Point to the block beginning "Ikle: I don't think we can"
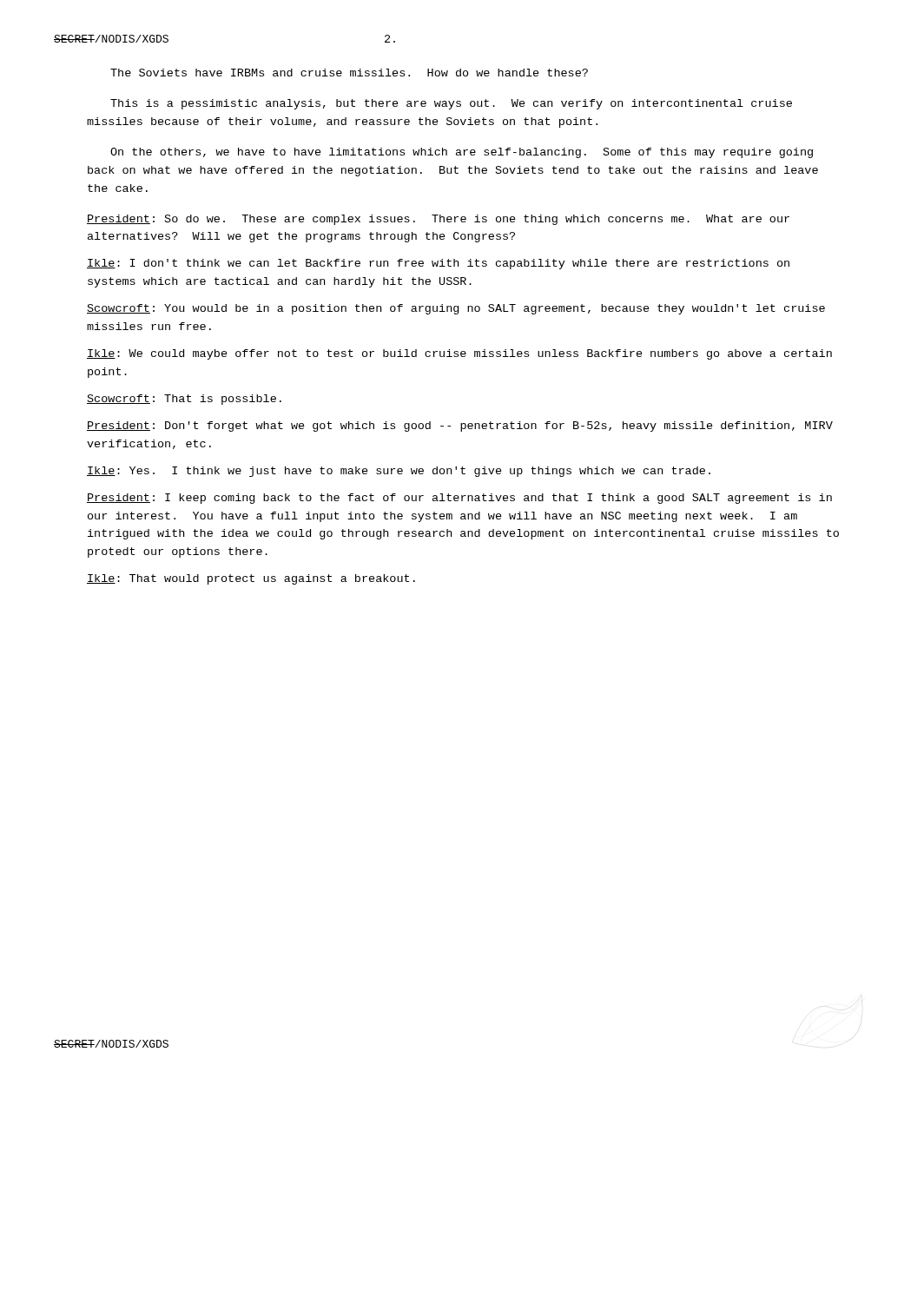The height and width of the screenshot is (1303, 924). (439, 273)
